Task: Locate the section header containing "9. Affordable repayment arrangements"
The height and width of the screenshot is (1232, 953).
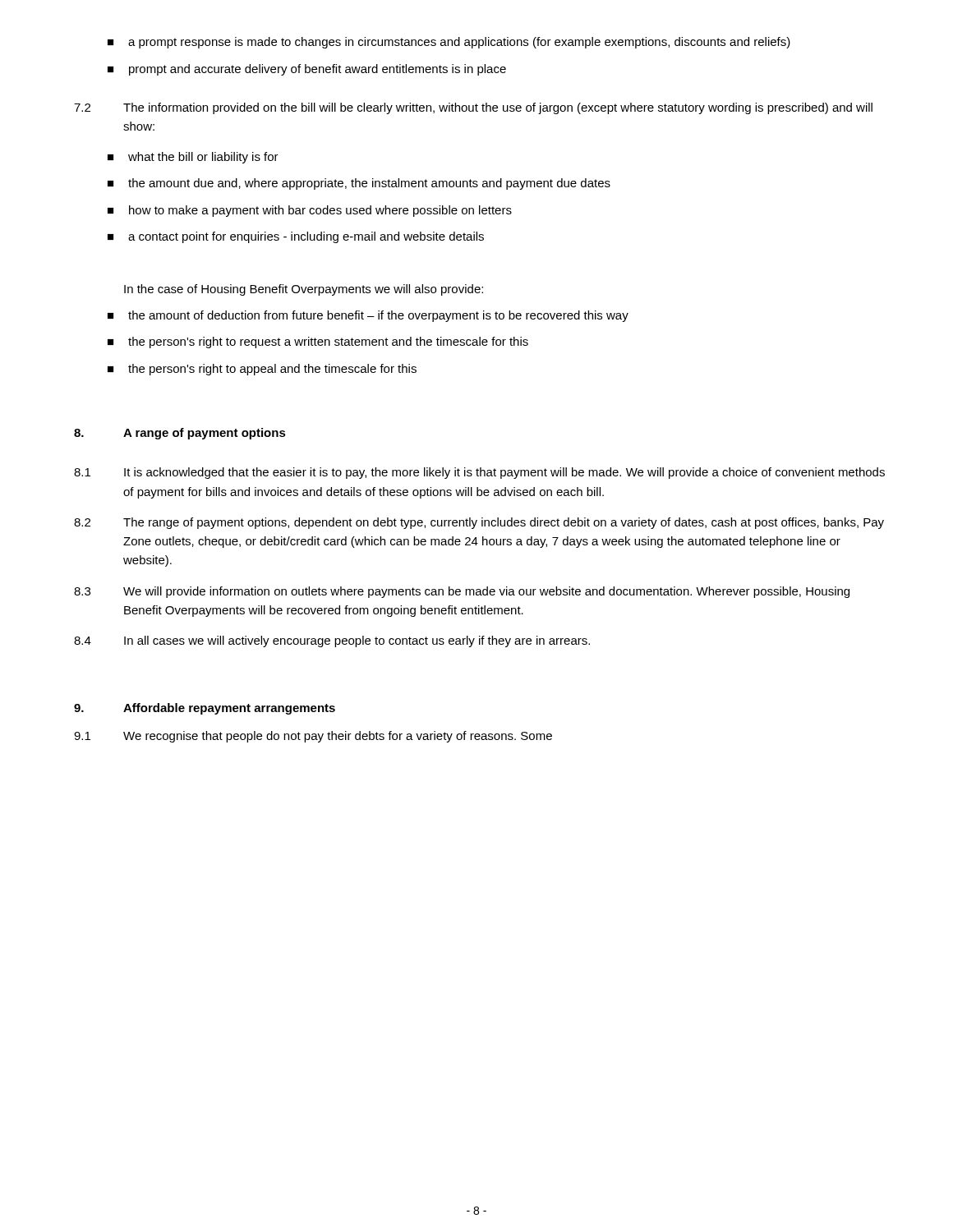Action: [205, 708]
